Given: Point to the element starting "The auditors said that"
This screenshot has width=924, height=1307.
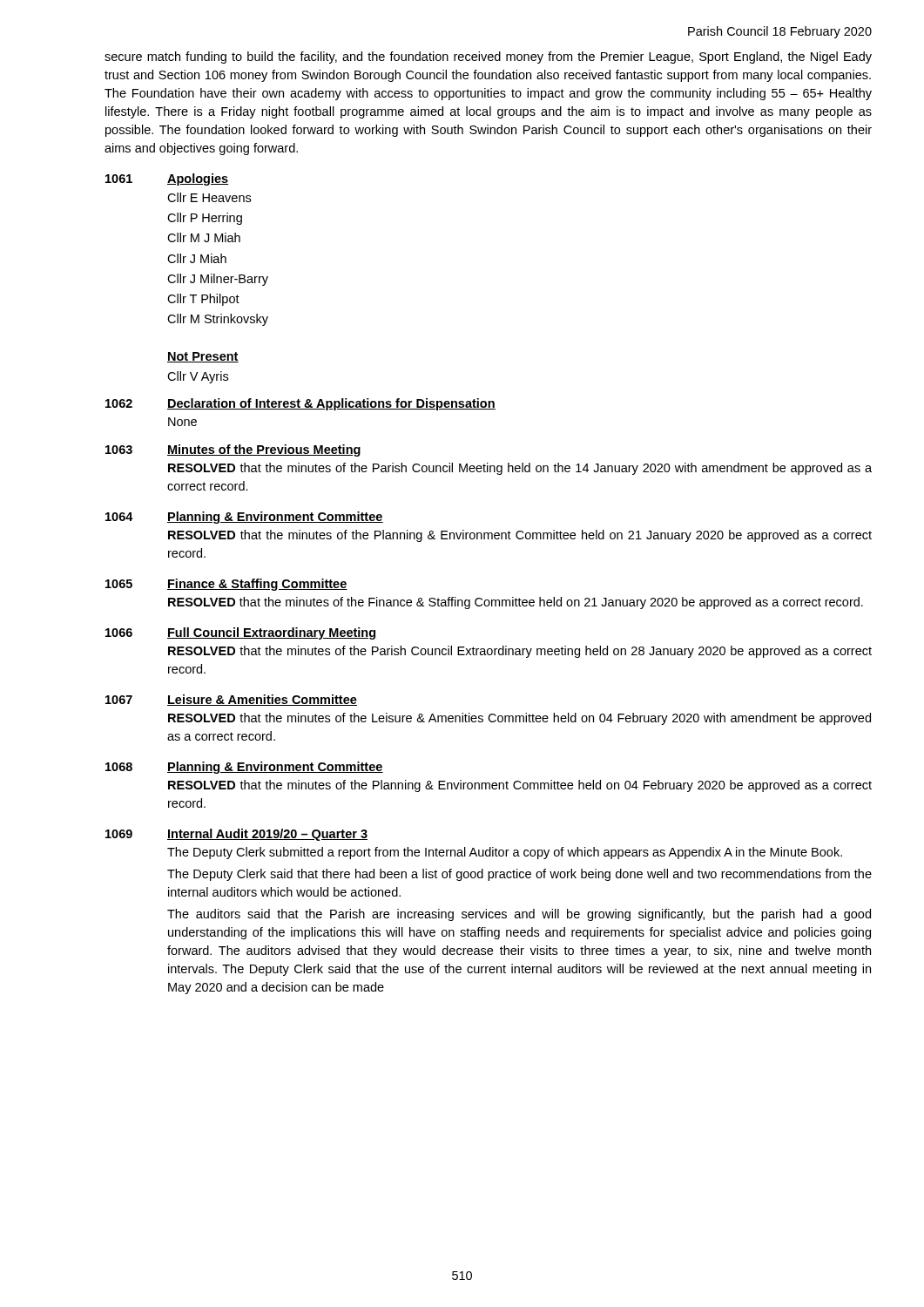Looking at the screenshot, I should click(x=519, y=951).
